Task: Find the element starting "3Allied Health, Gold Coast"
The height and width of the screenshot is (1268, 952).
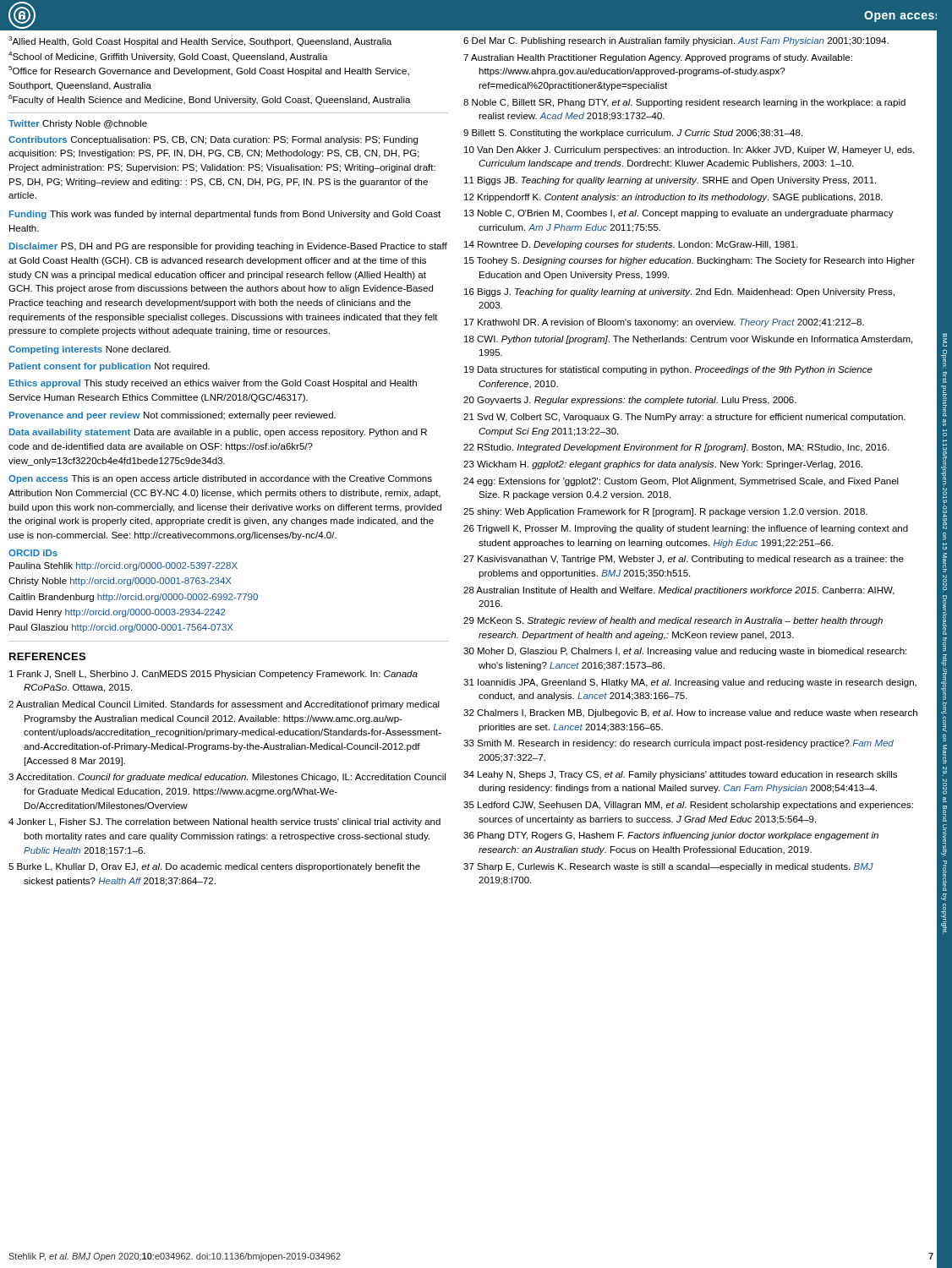Action: 209,70
